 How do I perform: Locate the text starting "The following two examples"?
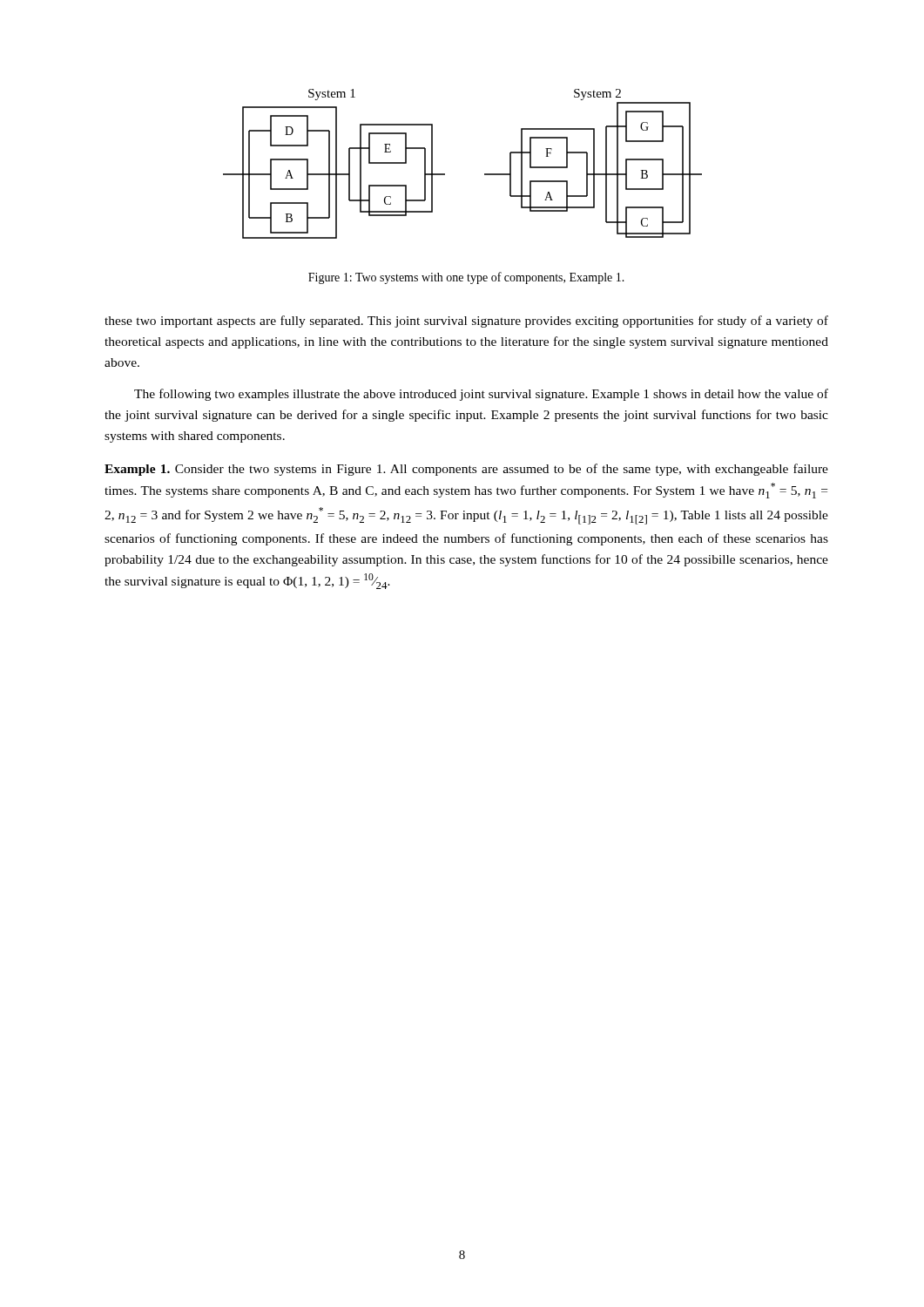[x=466, y=414]
